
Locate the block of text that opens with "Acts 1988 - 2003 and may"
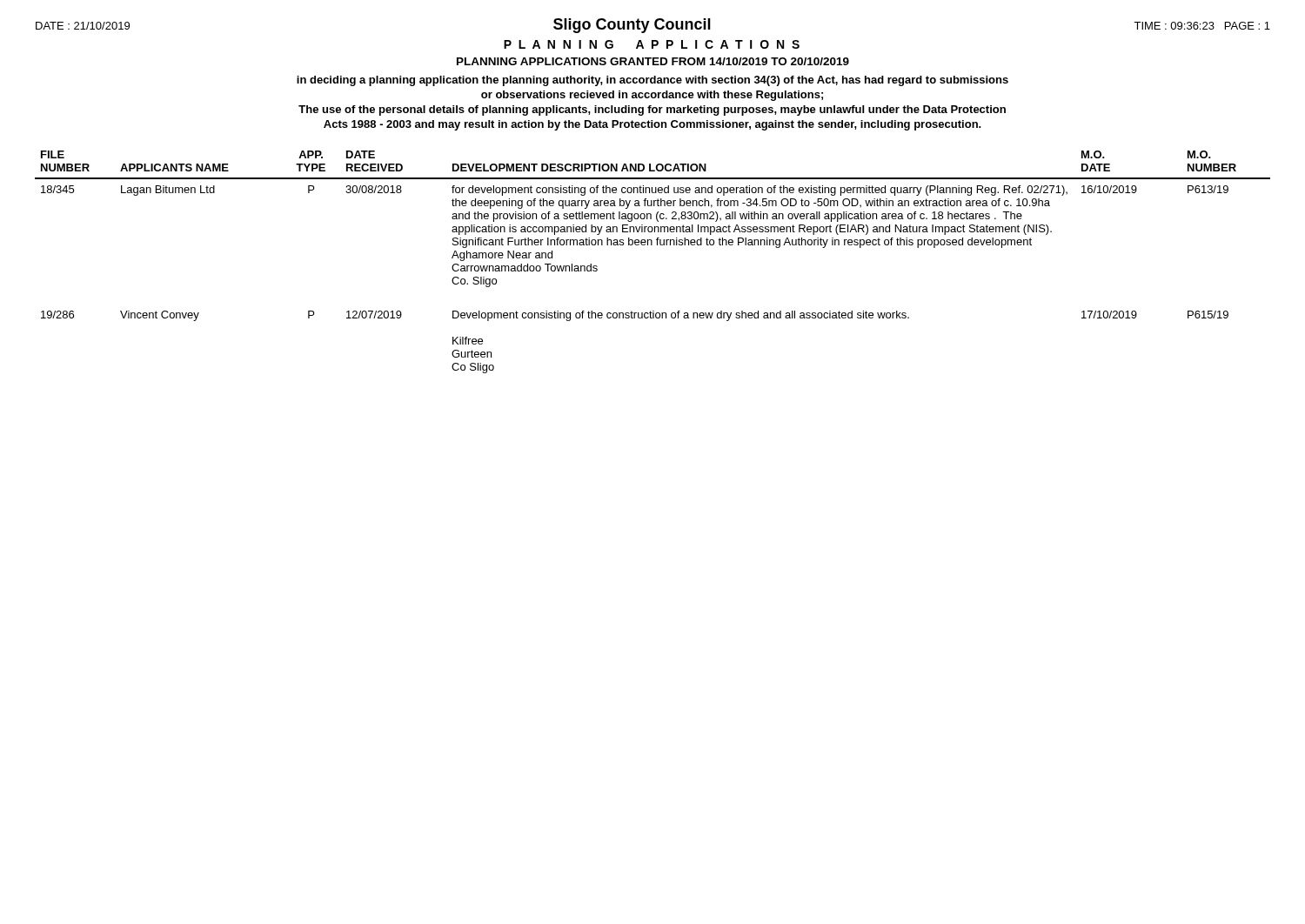click(652, 124)
